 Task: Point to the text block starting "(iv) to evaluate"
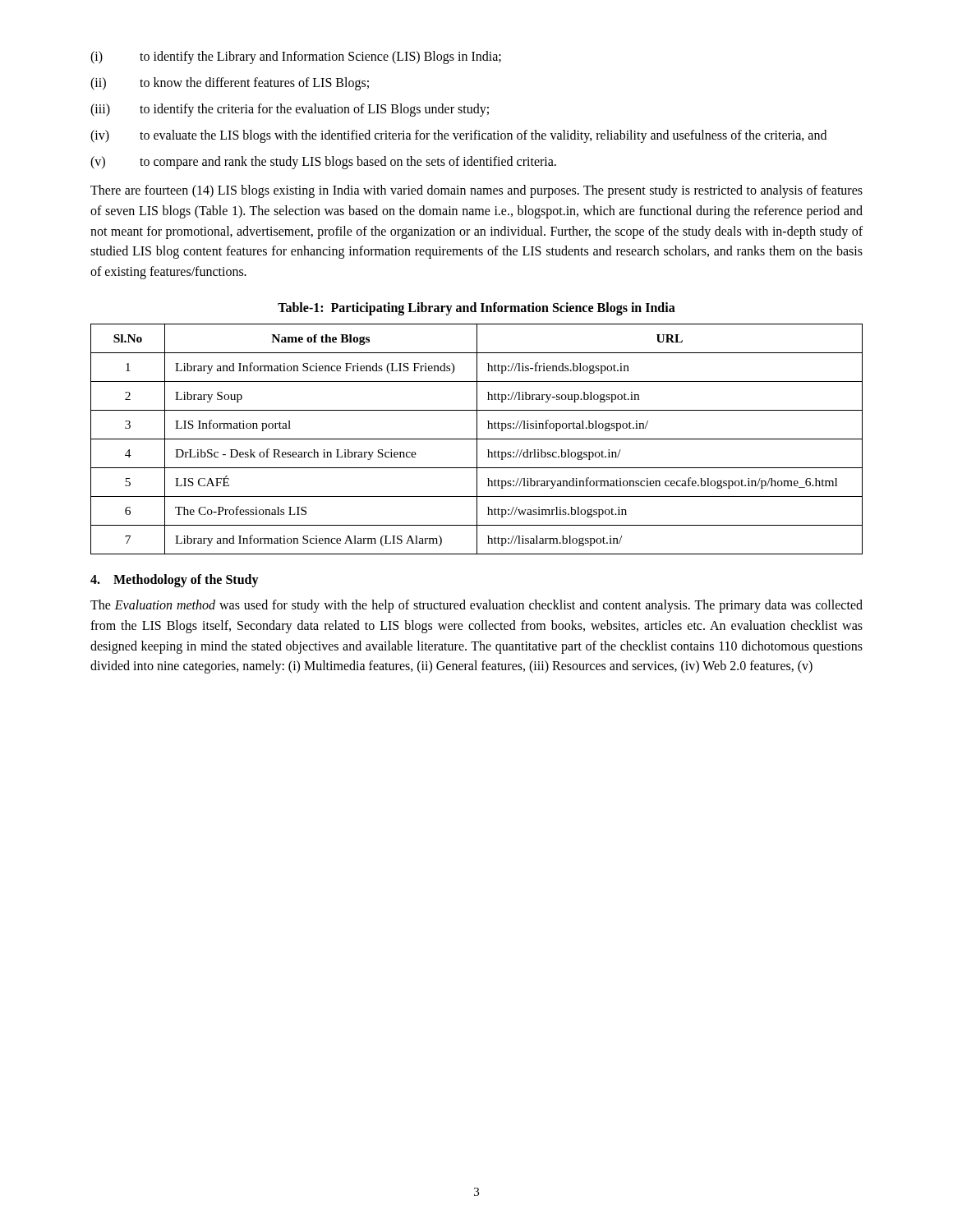click(476, 136)
